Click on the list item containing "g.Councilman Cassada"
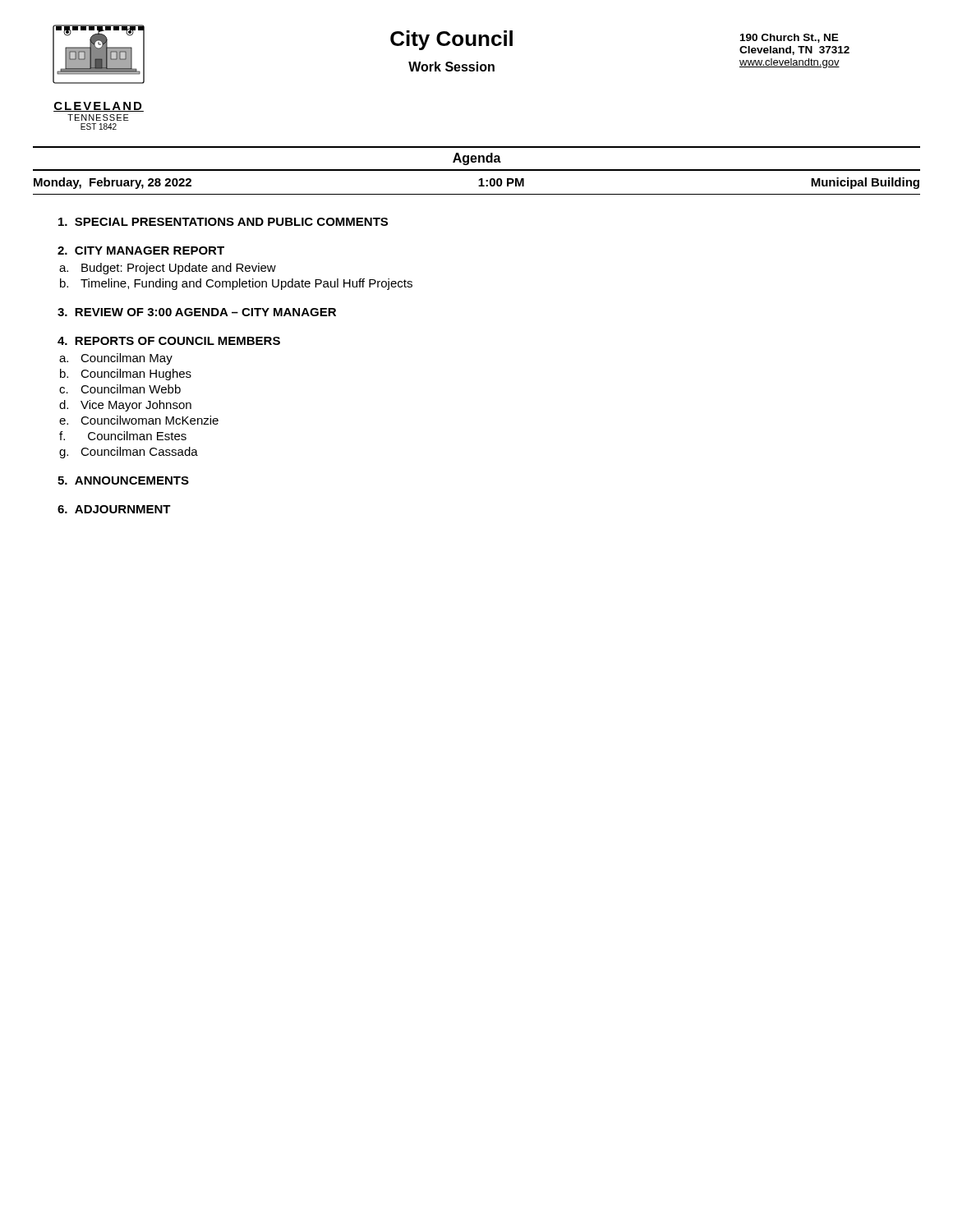 (128, 451)
